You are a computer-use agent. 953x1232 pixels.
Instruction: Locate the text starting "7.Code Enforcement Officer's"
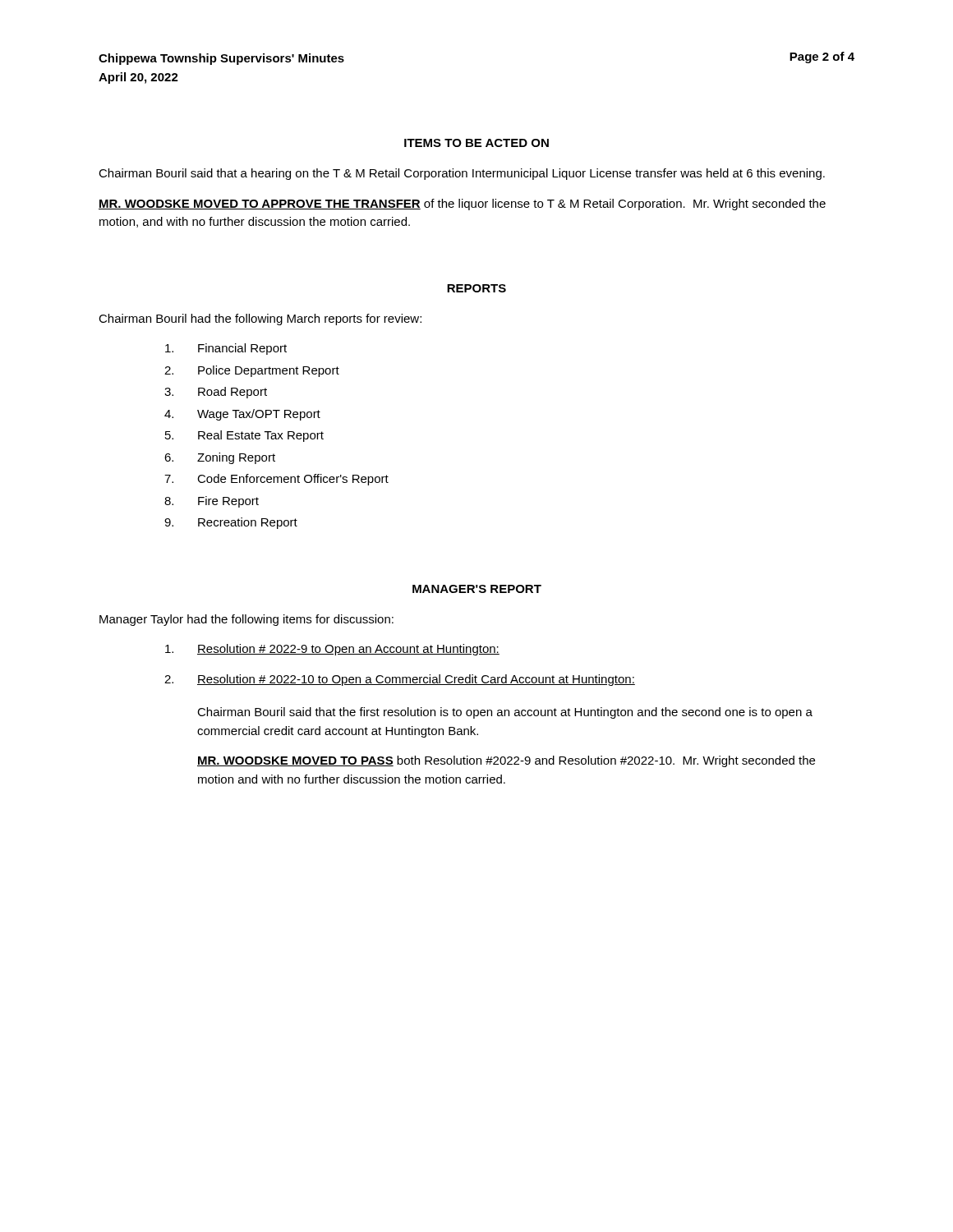click(276, 480)
